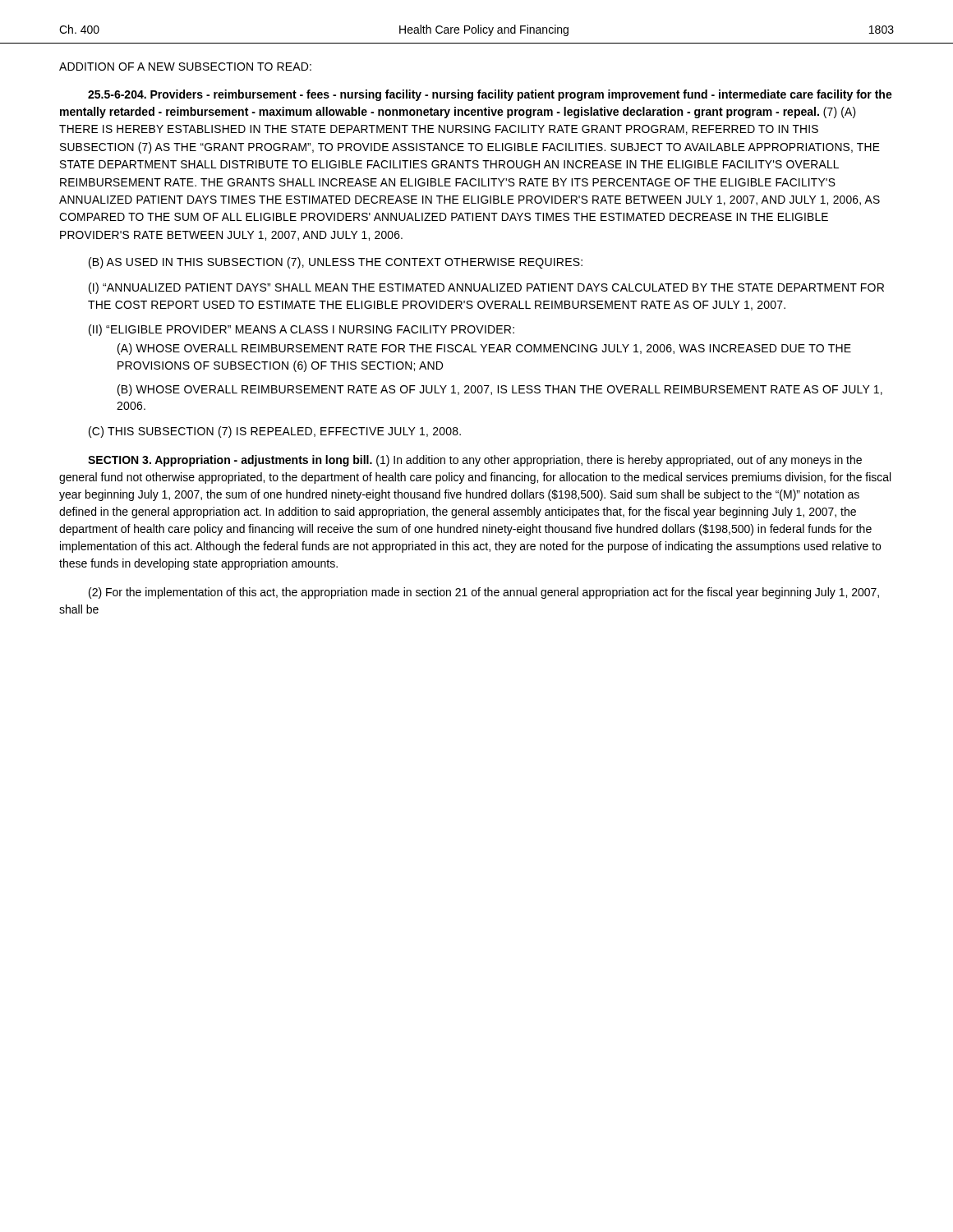The image size is (953, 1232).
Task: Point to the region starting "(II) “Eligible provider” means a class I nursing"
Action: (302, 330)
